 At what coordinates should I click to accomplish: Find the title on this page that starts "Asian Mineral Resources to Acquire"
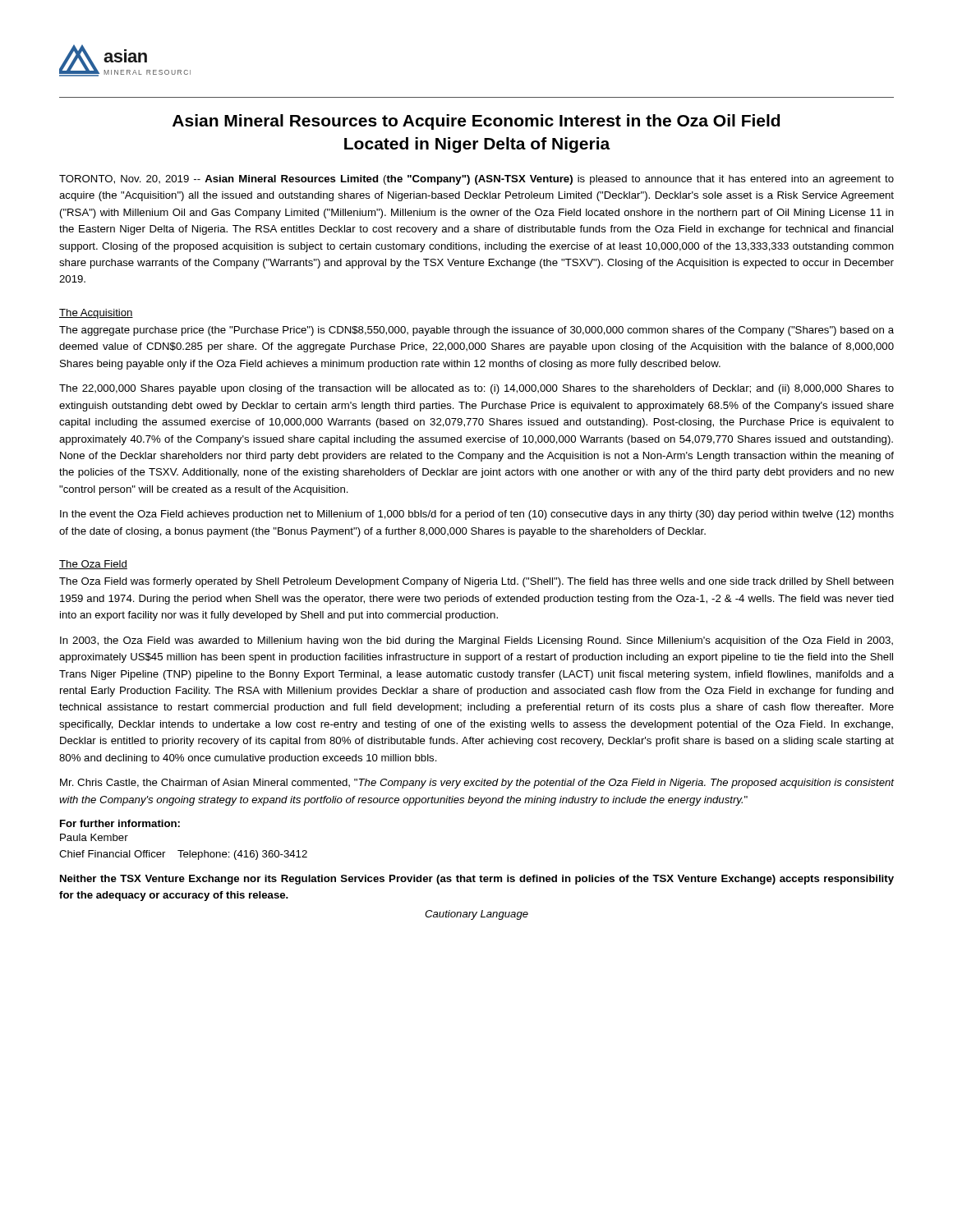(x=476, y=133)
